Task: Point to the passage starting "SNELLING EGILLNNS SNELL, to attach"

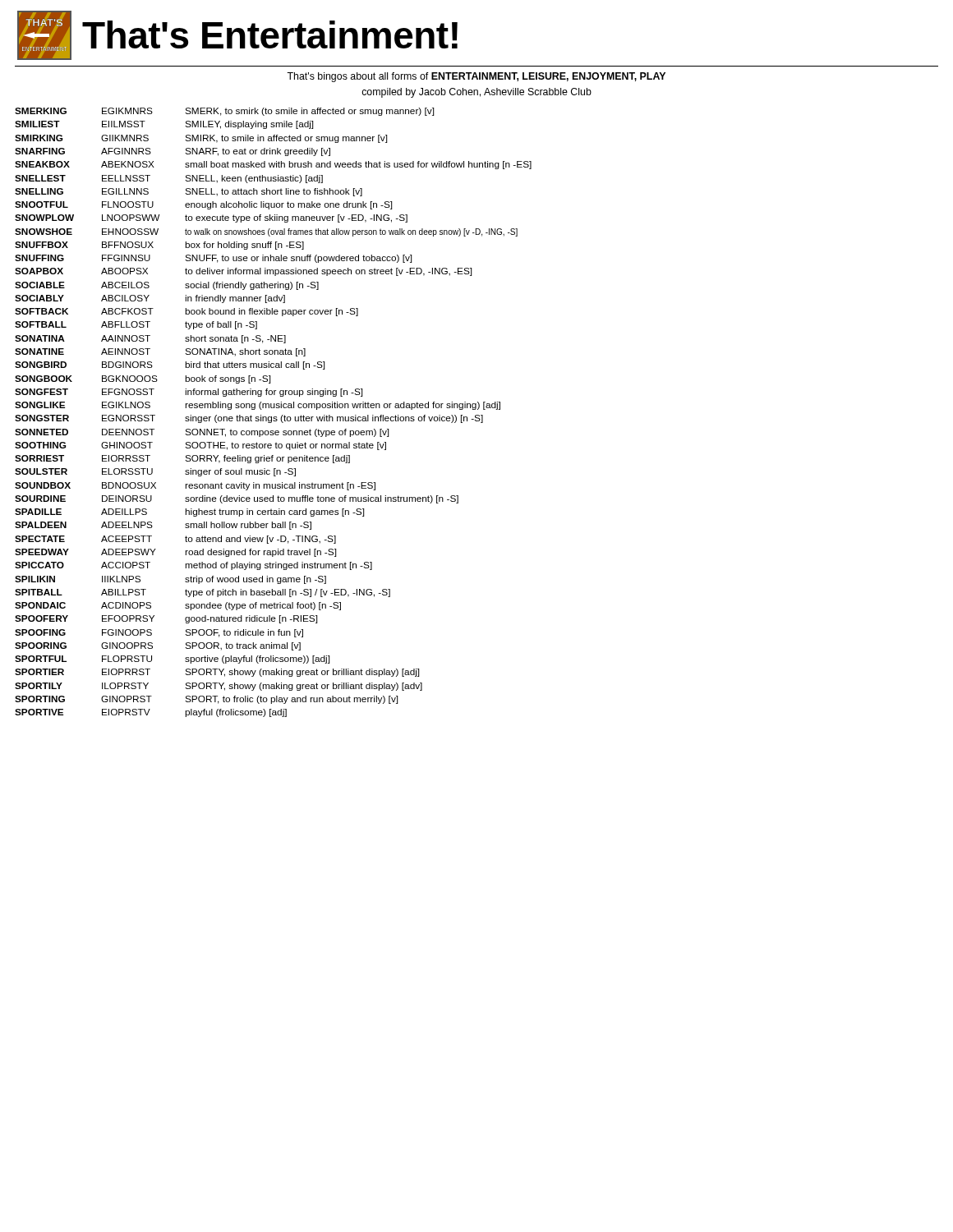Action: tap(189, 192)
